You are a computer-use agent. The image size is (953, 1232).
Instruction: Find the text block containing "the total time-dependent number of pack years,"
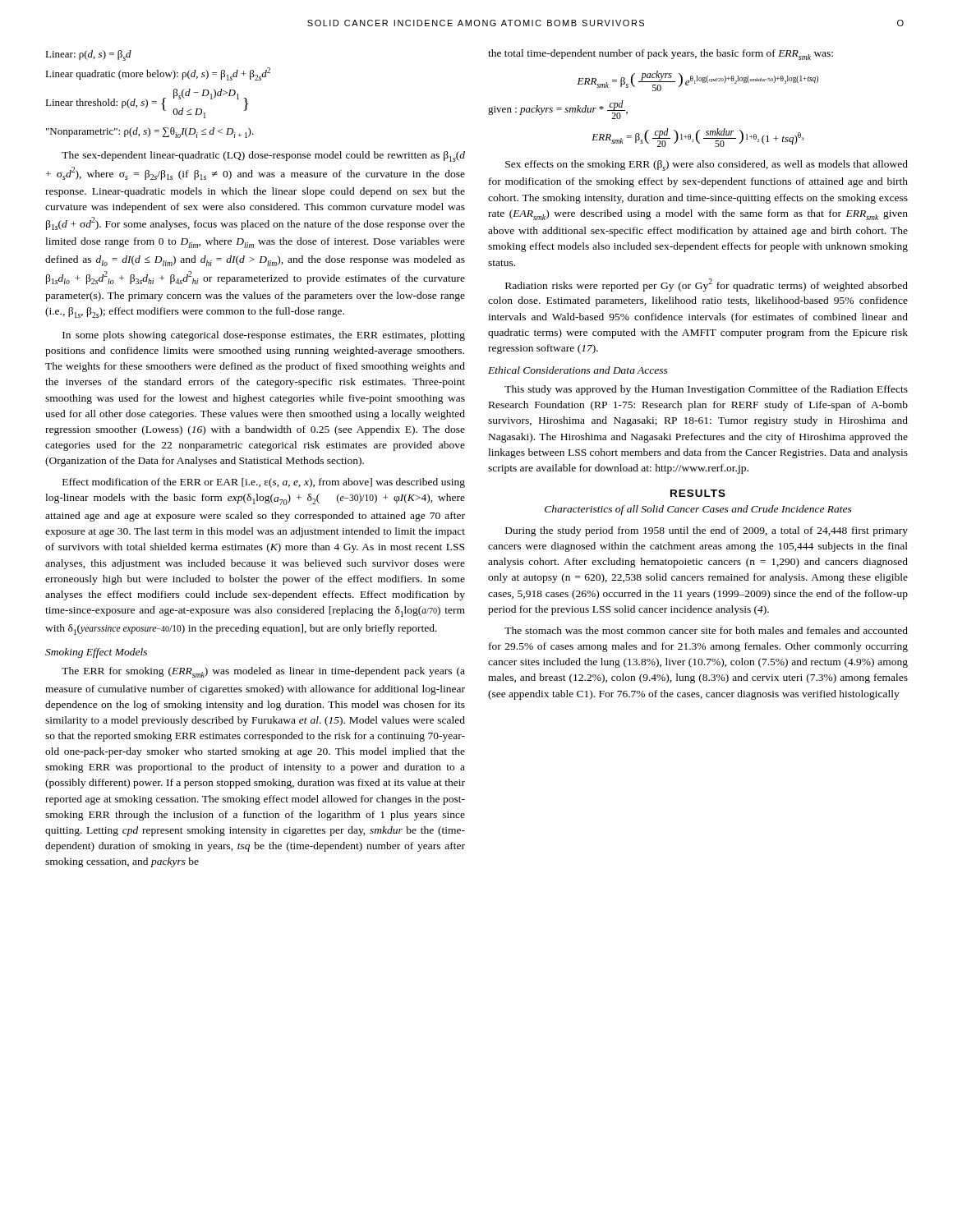point(698,54)
